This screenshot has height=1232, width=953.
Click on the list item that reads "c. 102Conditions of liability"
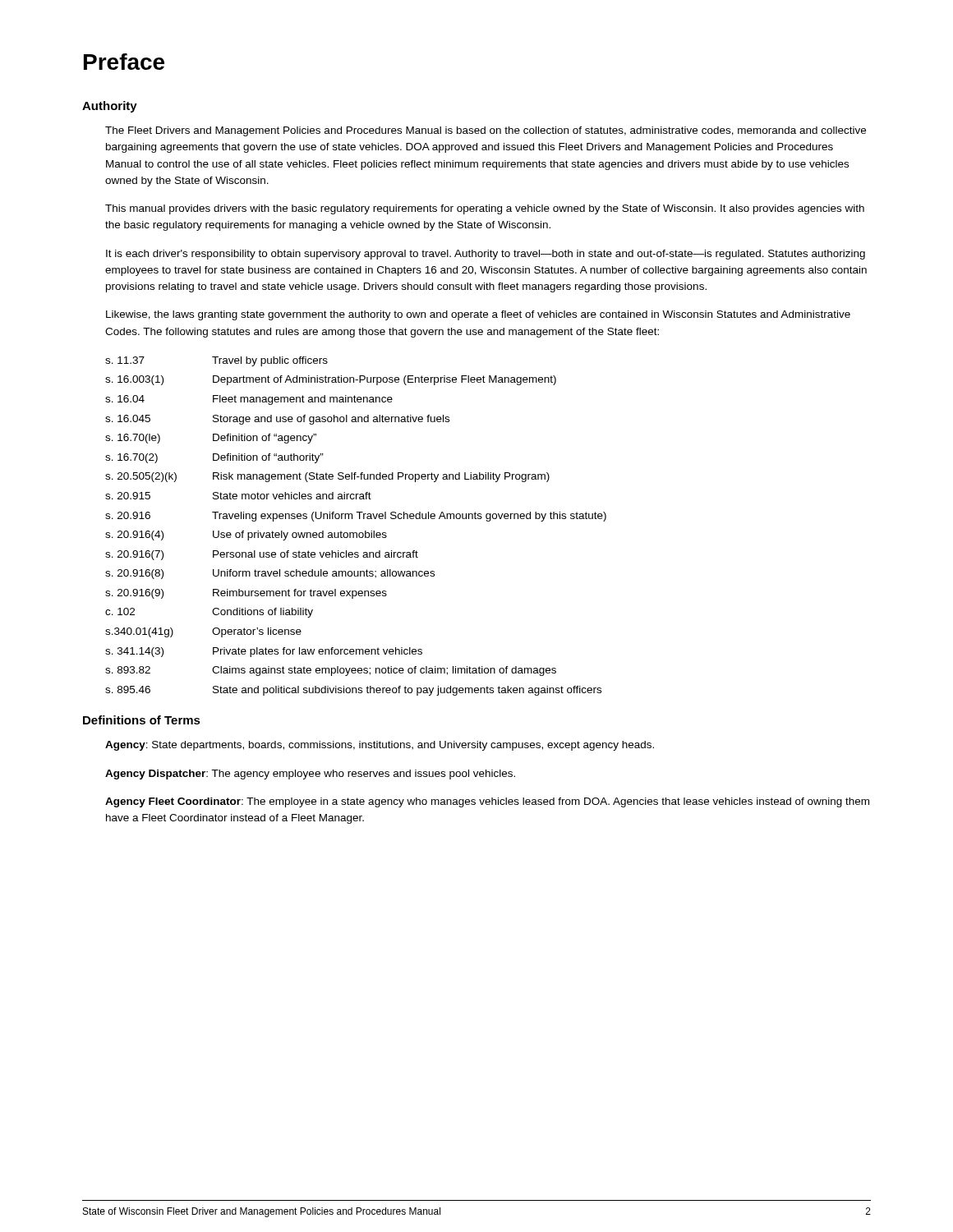tap(209, 613)
